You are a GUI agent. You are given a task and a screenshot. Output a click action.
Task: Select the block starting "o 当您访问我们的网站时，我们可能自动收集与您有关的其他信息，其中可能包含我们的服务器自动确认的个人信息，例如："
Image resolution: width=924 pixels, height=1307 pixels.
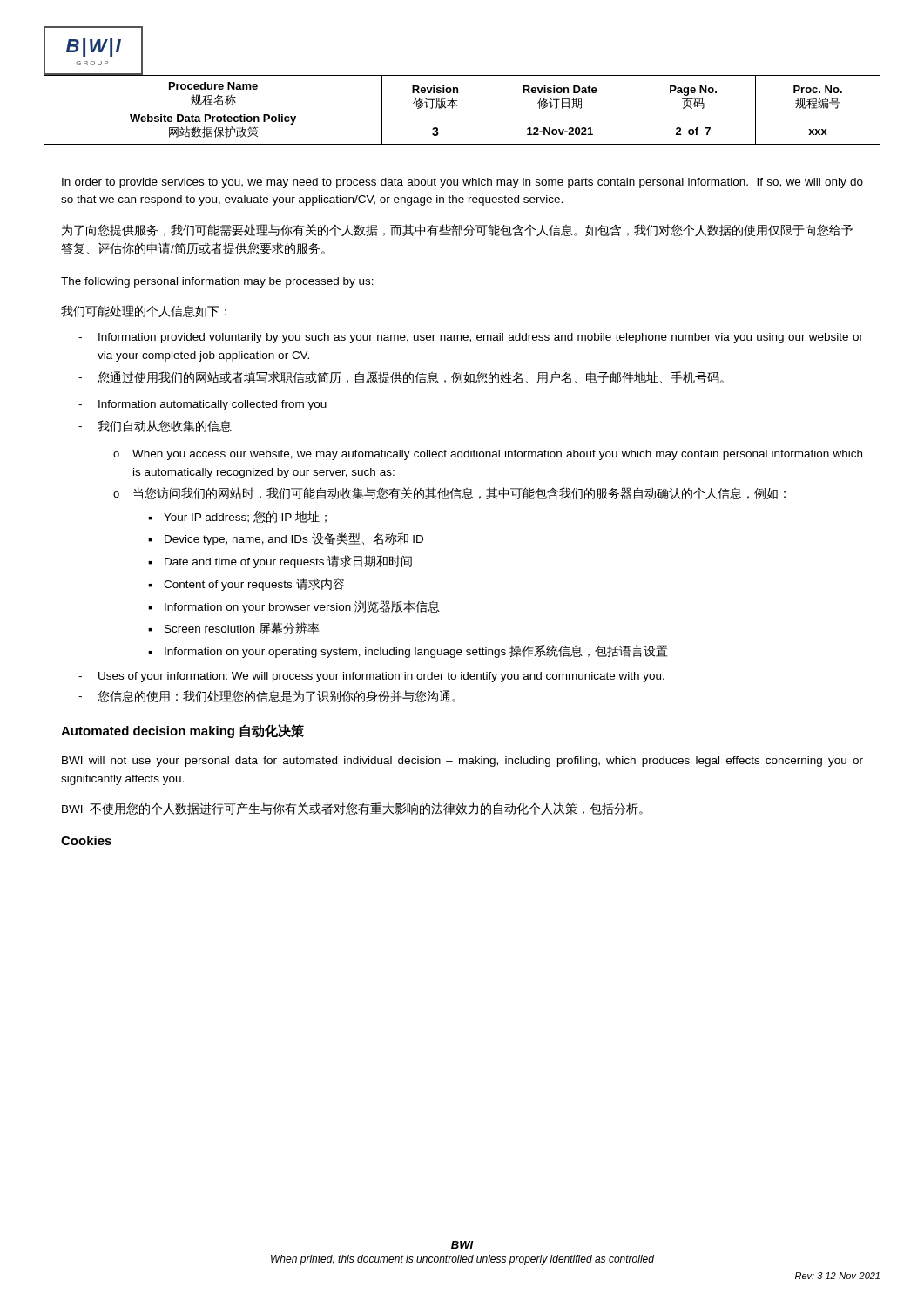point(452,494)
